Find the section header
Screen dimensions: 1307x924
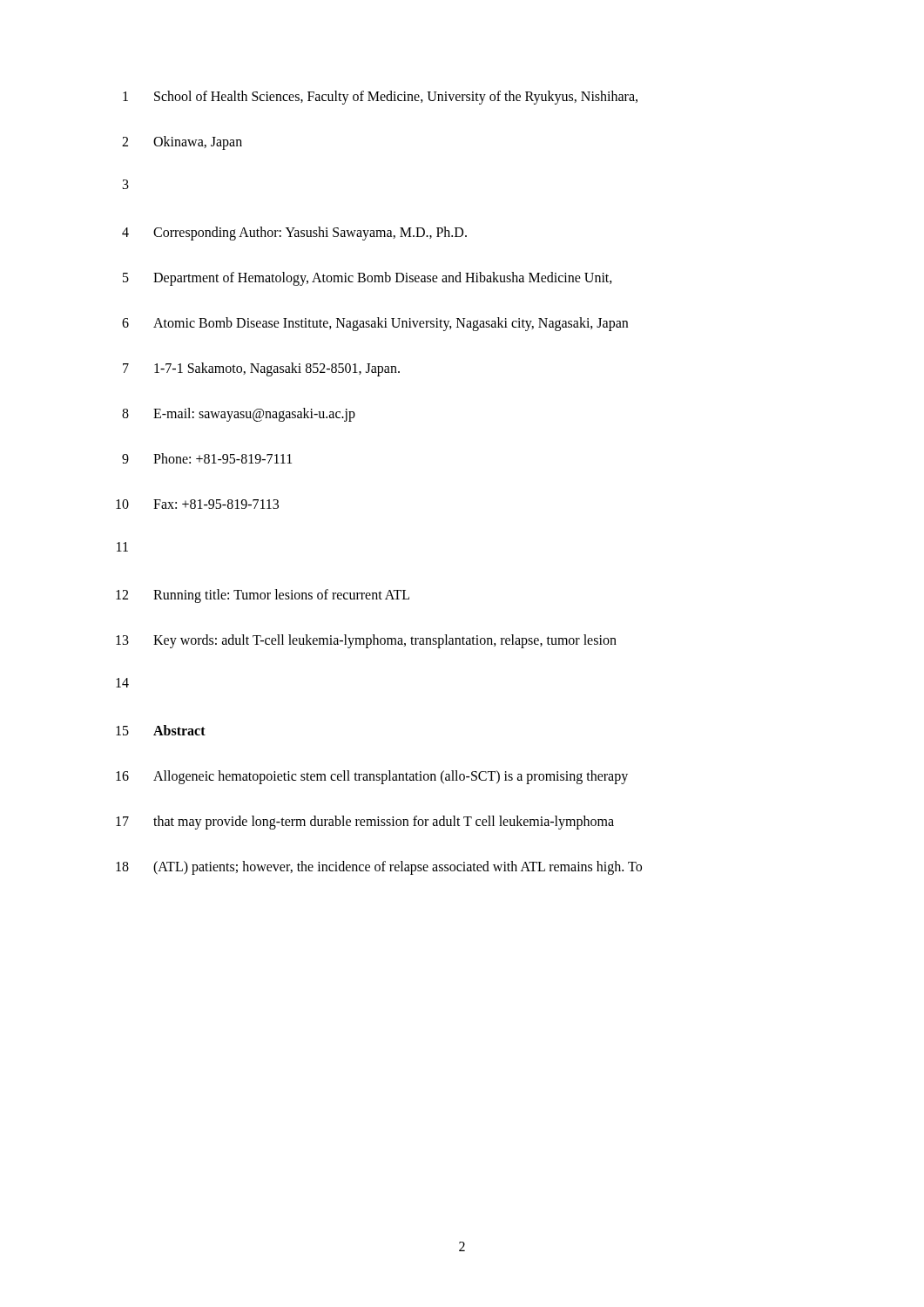click(x=462, y=731)
